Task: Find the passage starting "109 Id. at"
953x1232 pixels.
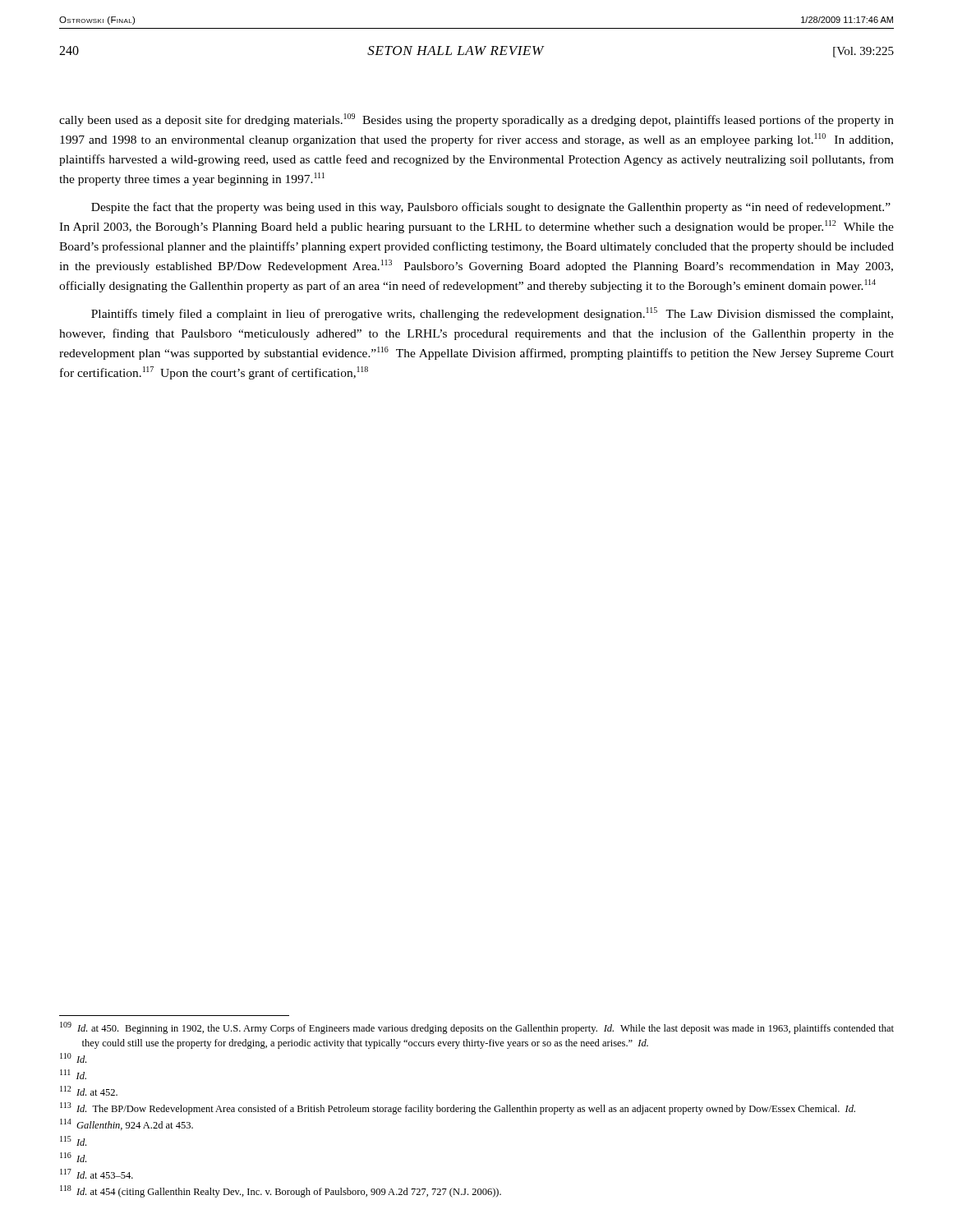Action: (476, 1035)
